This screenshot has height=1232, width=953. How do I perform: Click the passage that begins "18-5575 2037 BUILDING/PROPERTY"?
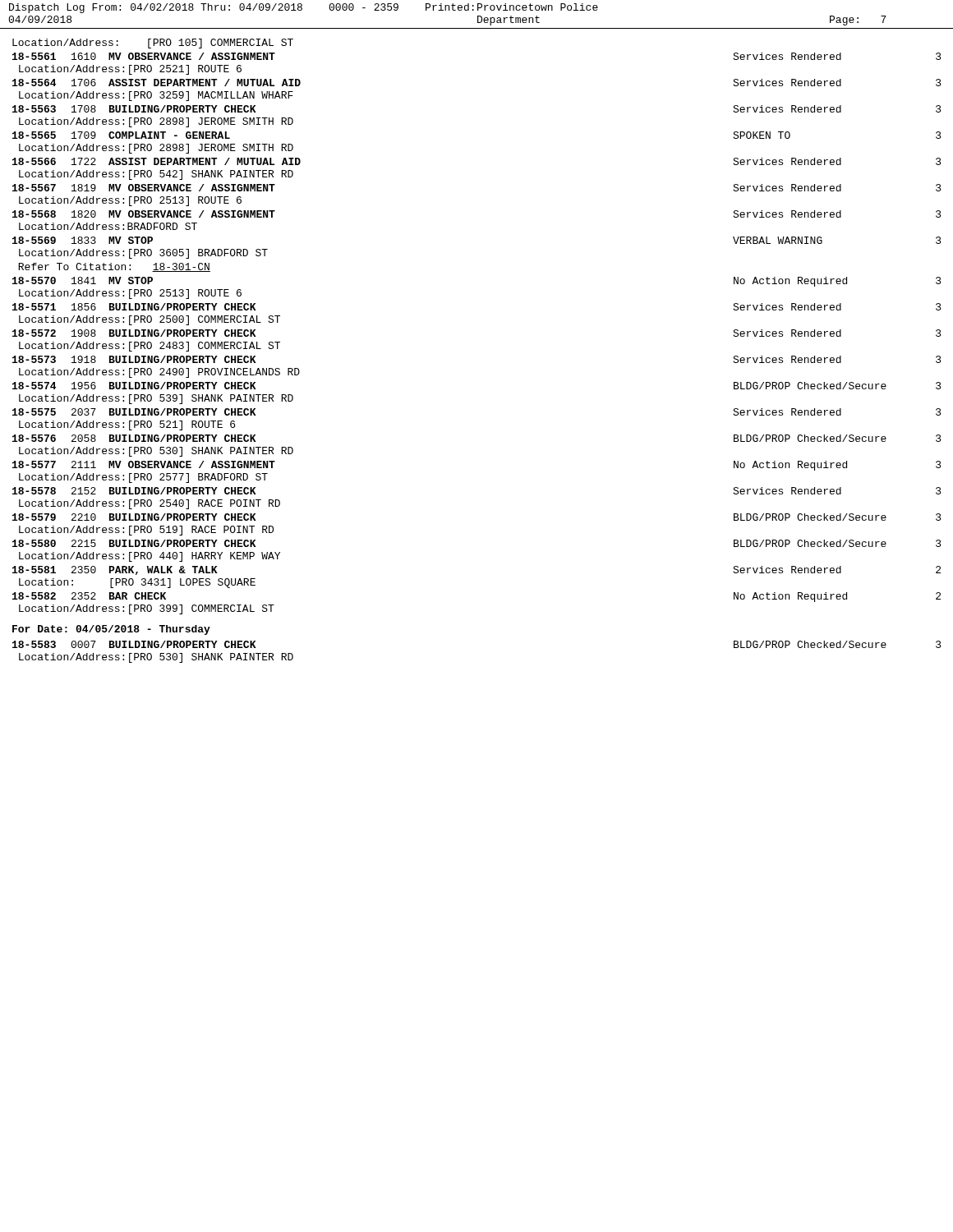(34, 412)
